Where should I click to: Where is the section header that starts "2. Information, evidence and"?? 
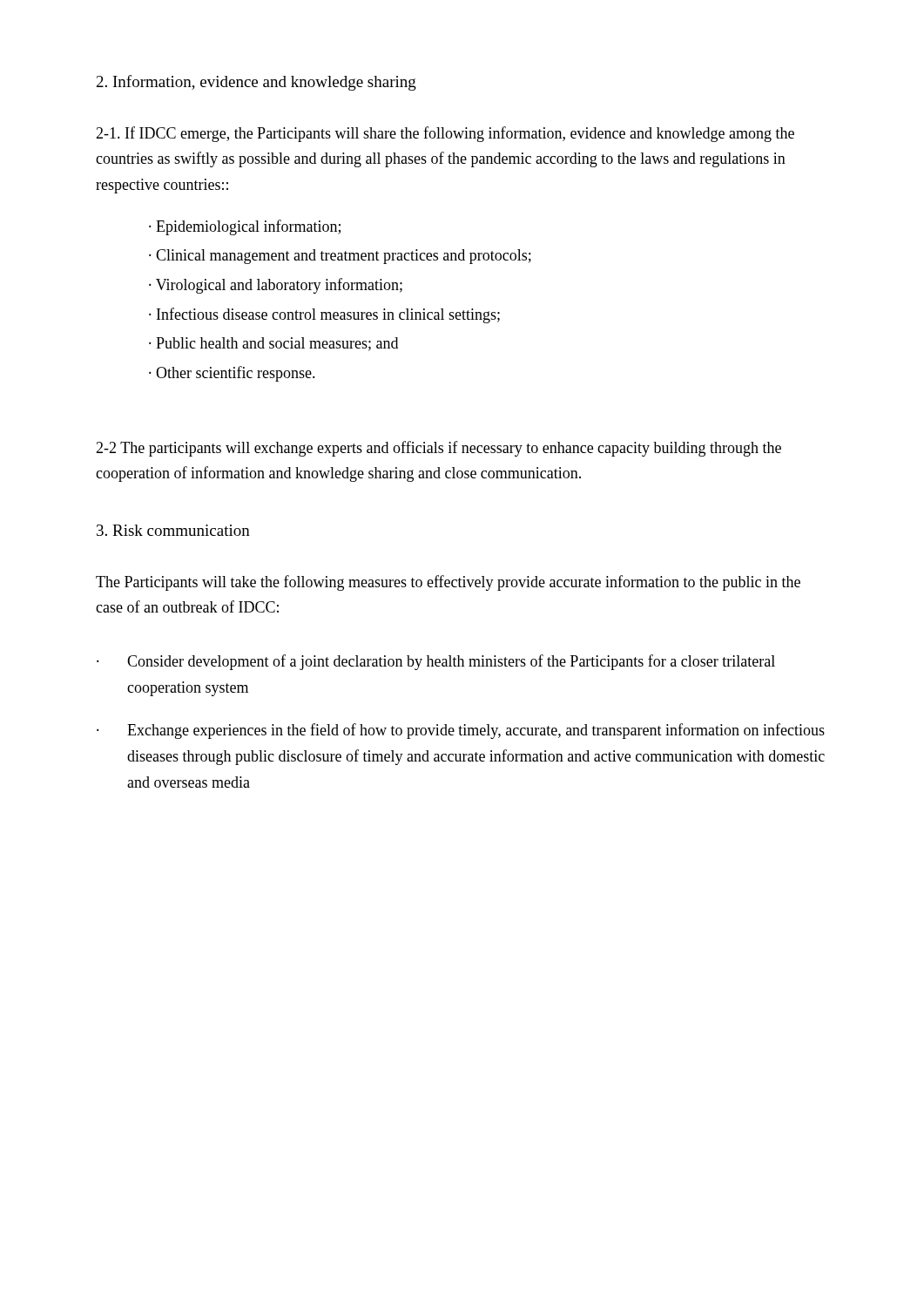(256, 81)
